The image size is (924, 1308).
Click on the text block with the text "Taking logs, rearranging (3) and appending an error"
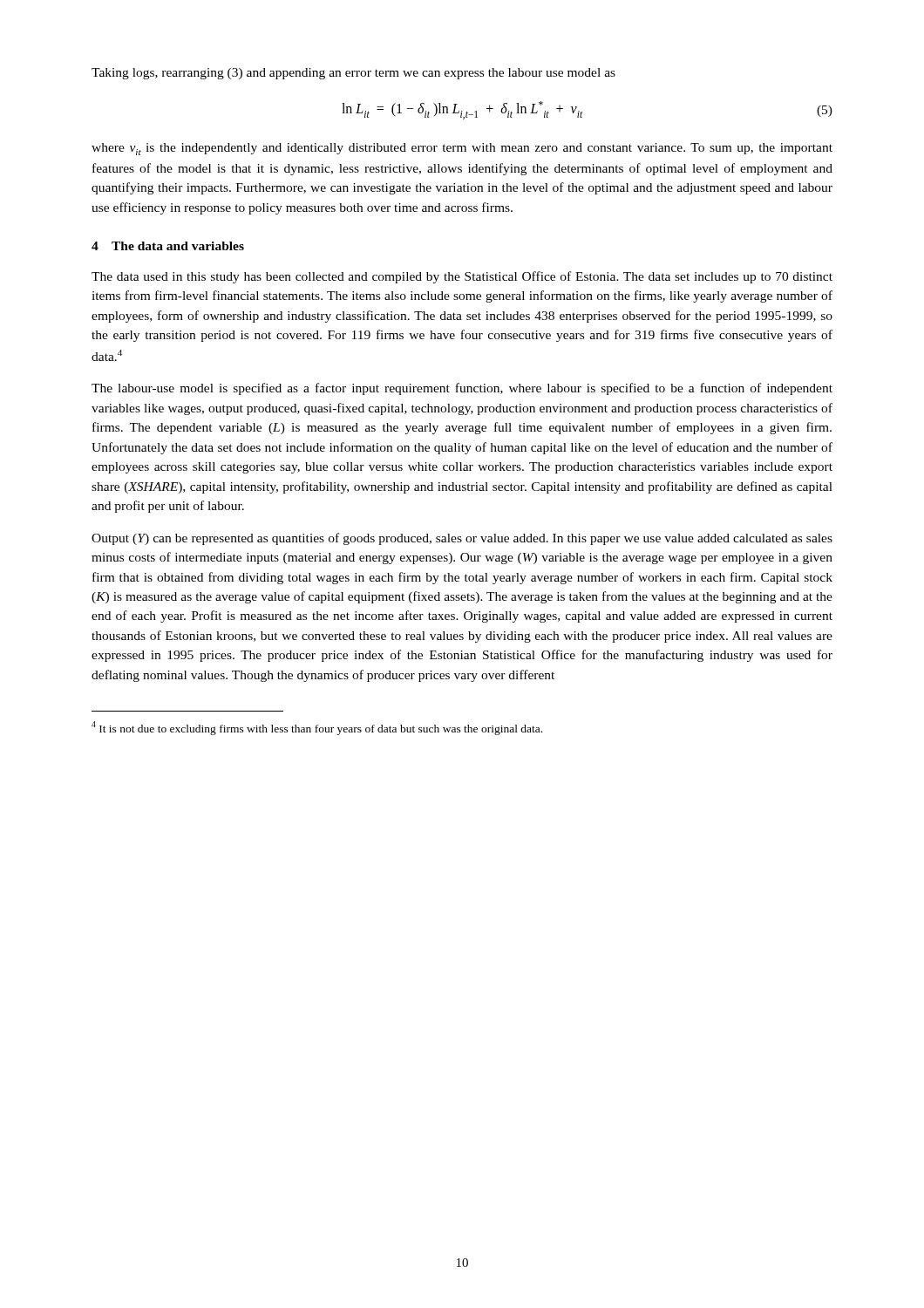[x=354, y=72]
